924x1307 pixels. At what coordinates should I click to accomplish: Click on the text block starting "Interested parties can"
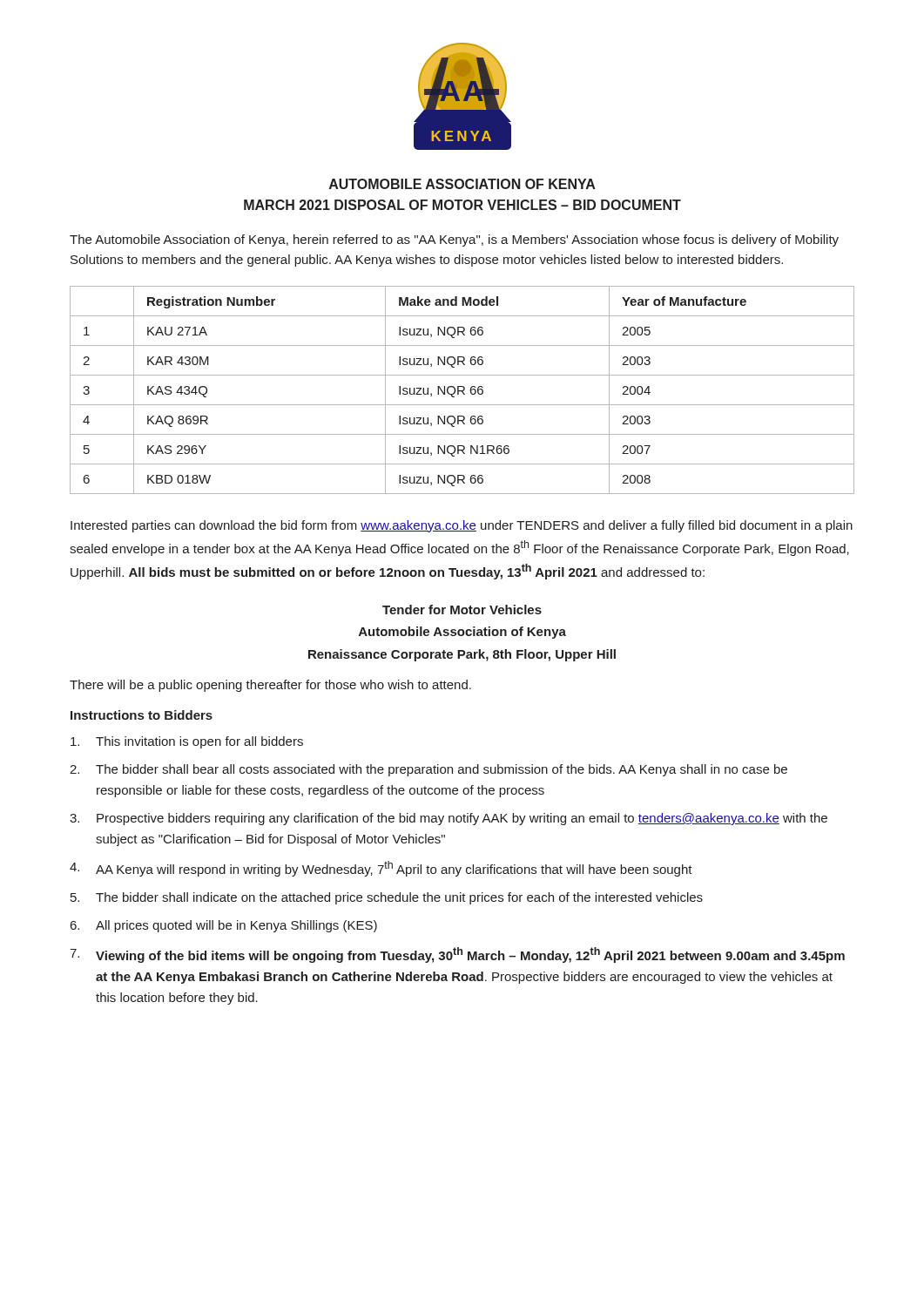461,548
